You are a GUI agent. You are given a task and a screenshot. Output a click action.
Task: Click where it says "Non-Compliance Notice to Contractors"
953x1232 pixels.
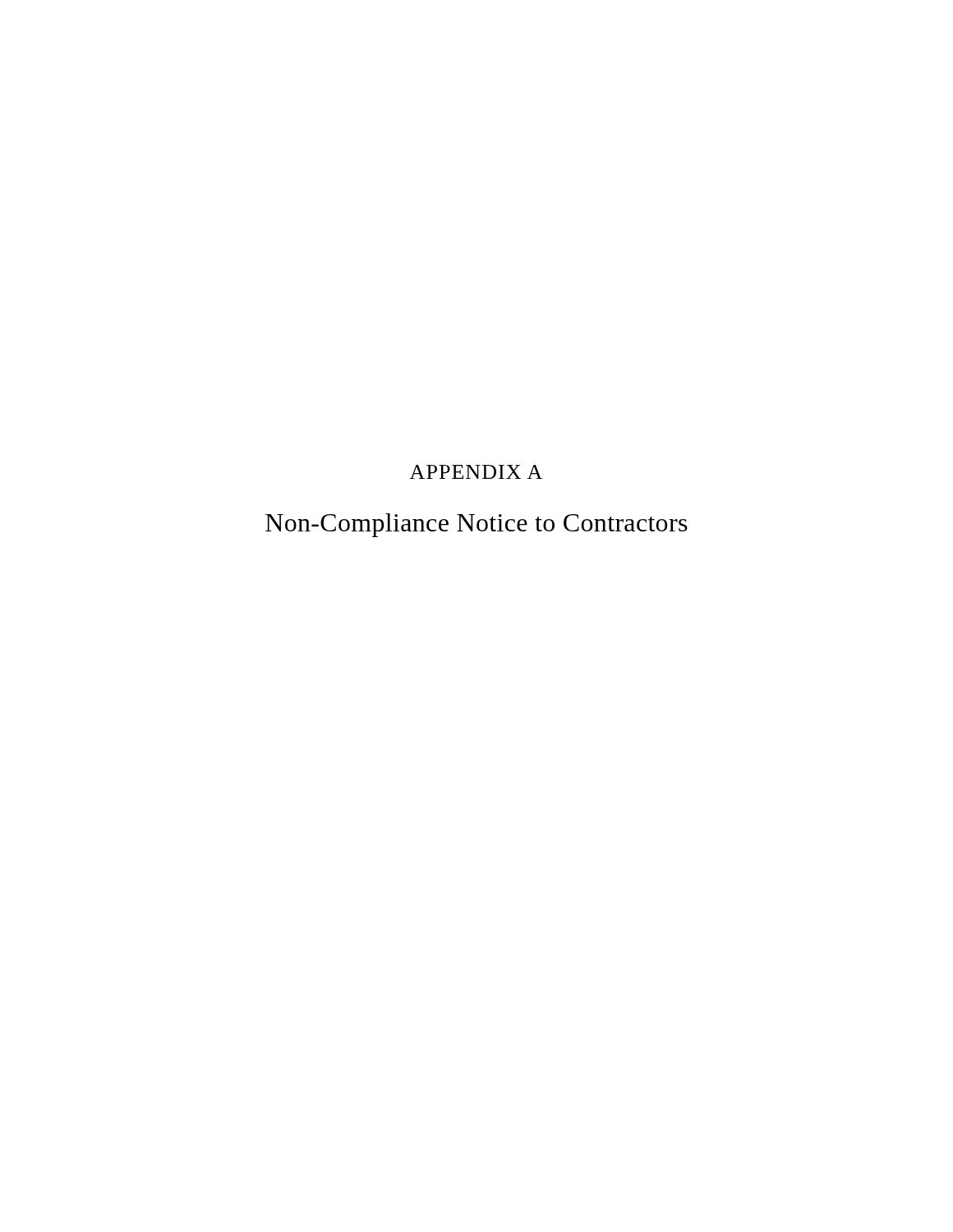[476, 522]
